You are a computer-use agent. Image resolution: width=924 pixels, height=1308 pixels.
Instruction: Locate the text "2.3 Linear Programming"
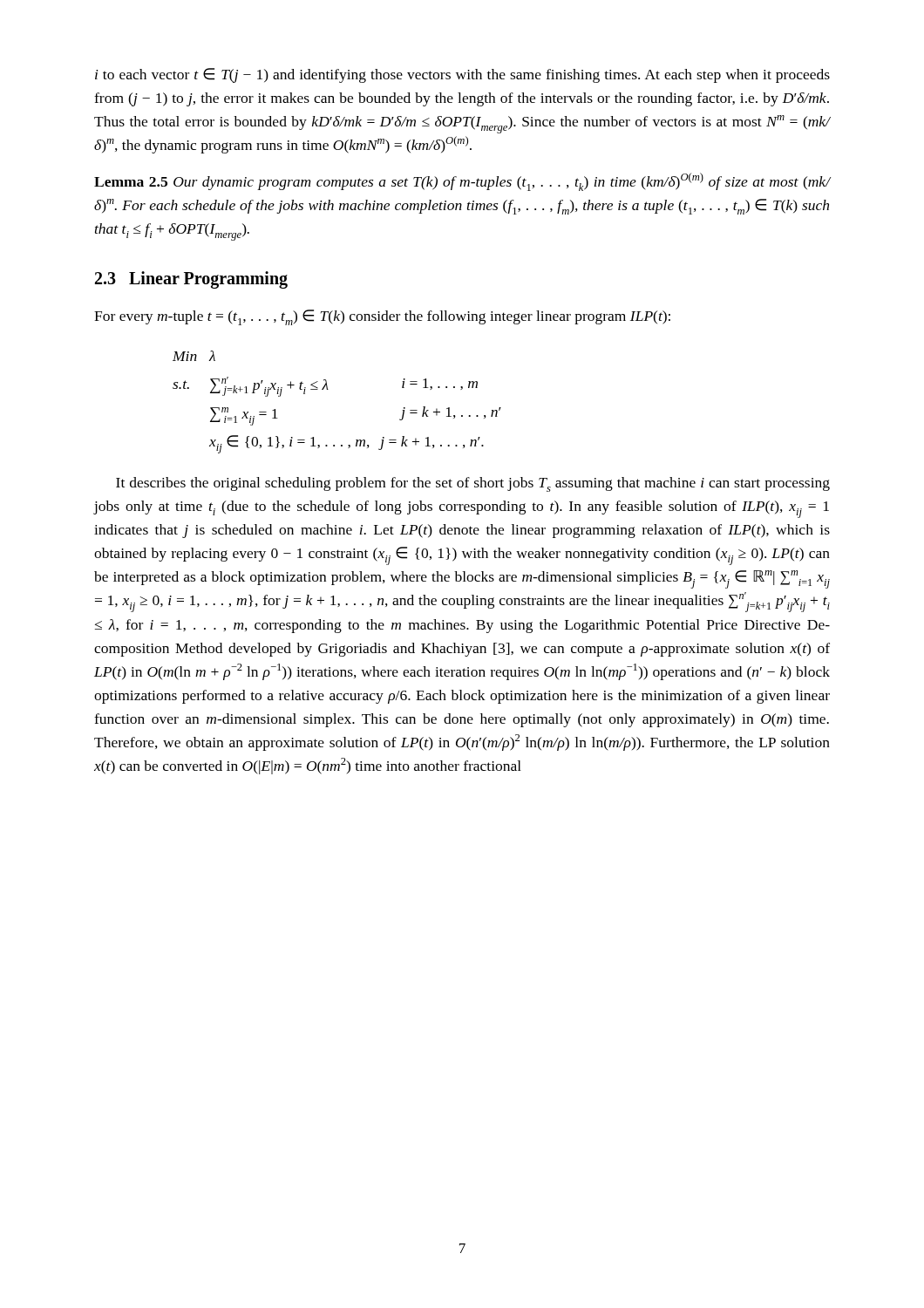pos(191,280)
